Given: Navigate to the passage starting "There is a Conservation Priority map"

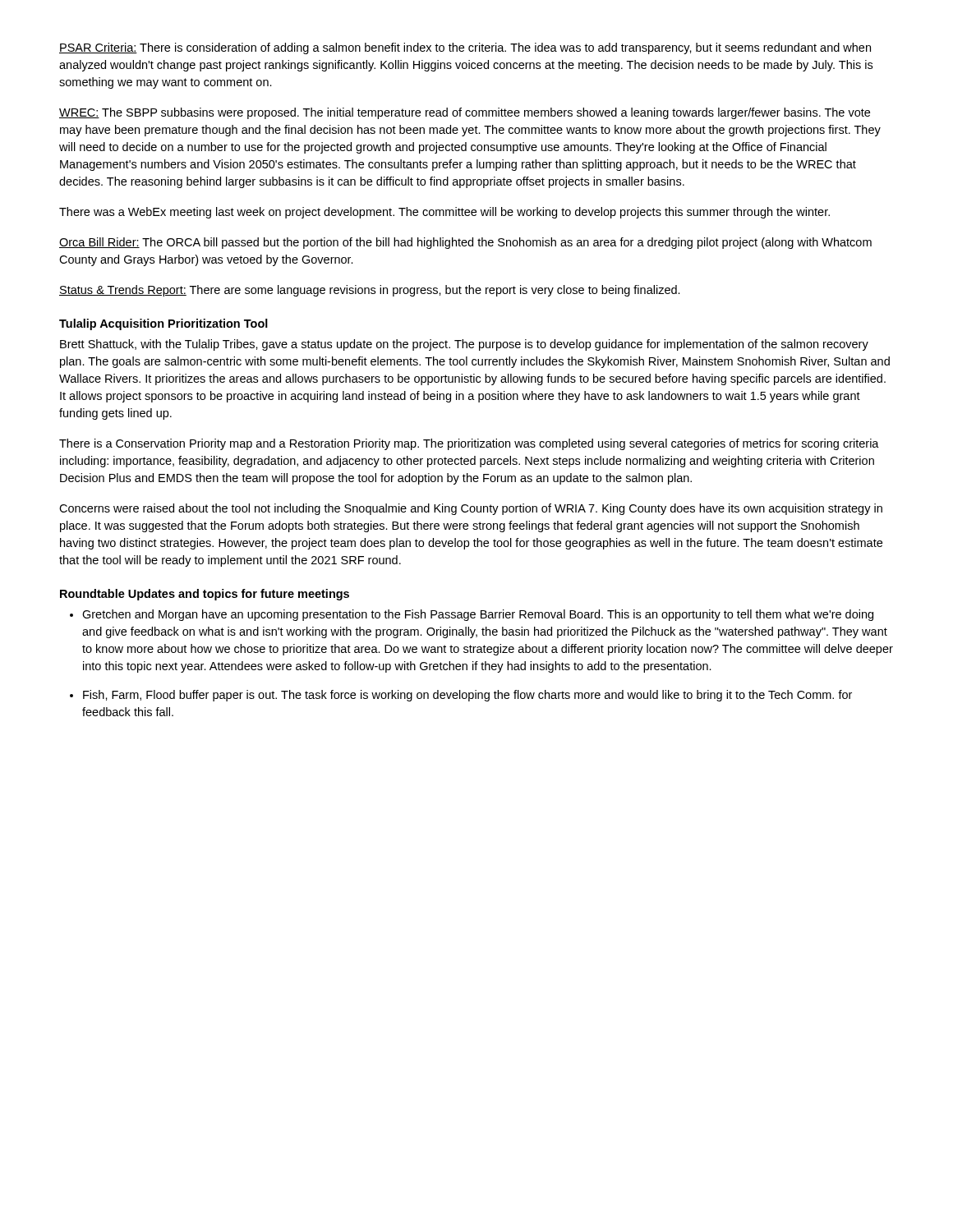Looking at the screenshot, I should pyautogui.click(x=469, y=461).
